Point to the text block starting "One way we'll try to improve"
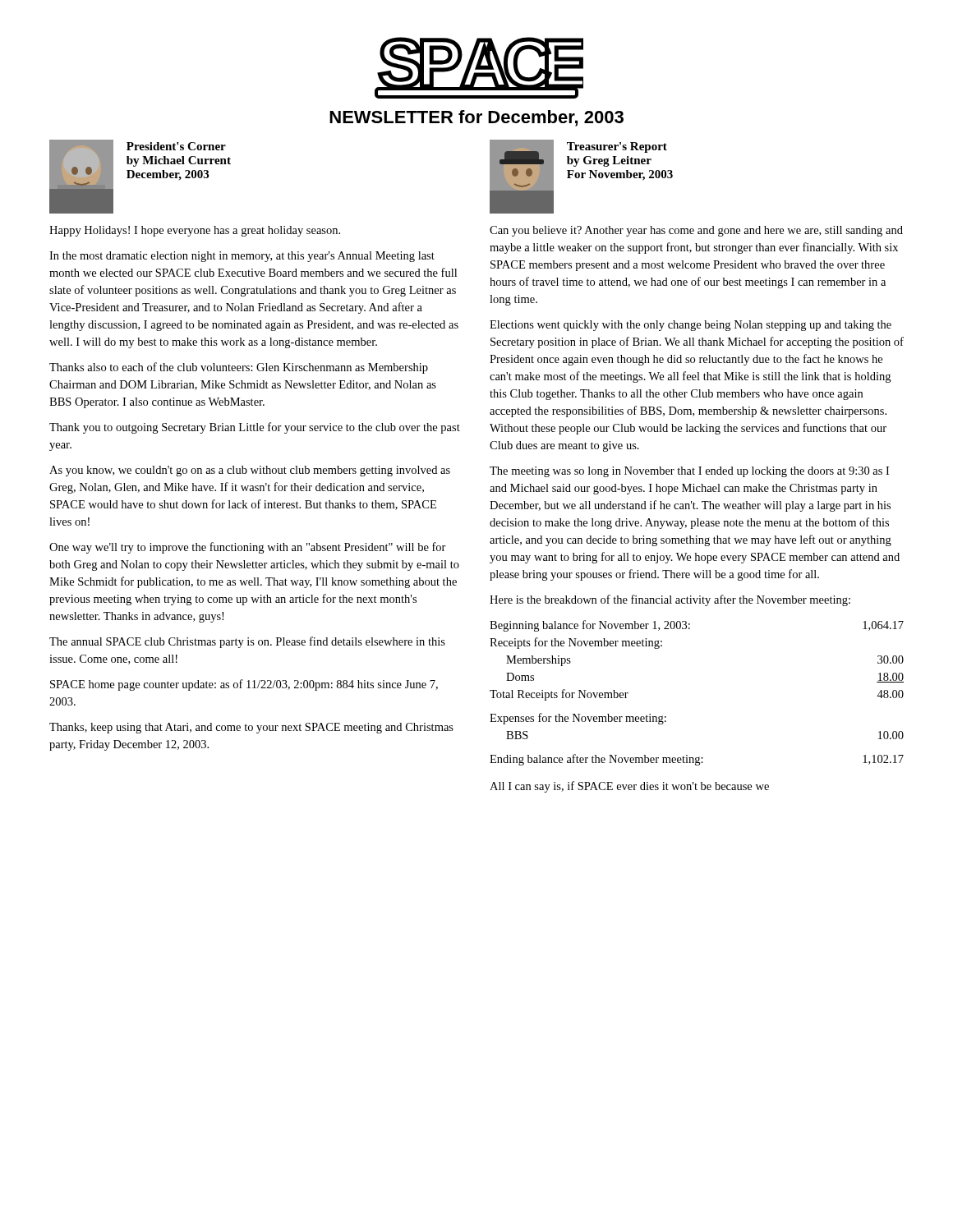 pyautogui.click(x=255, y=582)
